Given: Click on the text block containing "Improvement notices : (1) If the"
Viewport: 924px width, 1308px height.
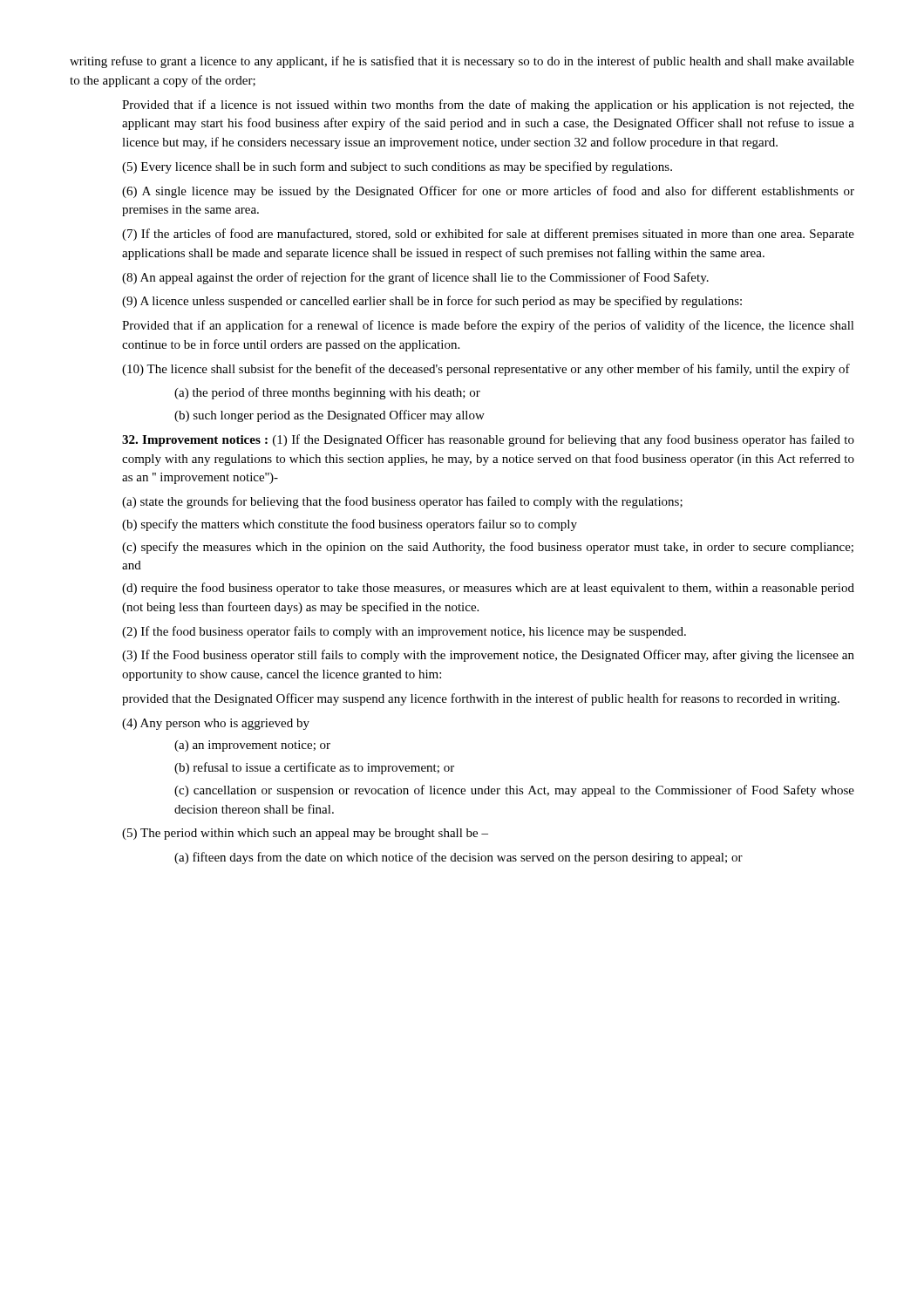Looking at the screenshot, I should click(488, 459).
